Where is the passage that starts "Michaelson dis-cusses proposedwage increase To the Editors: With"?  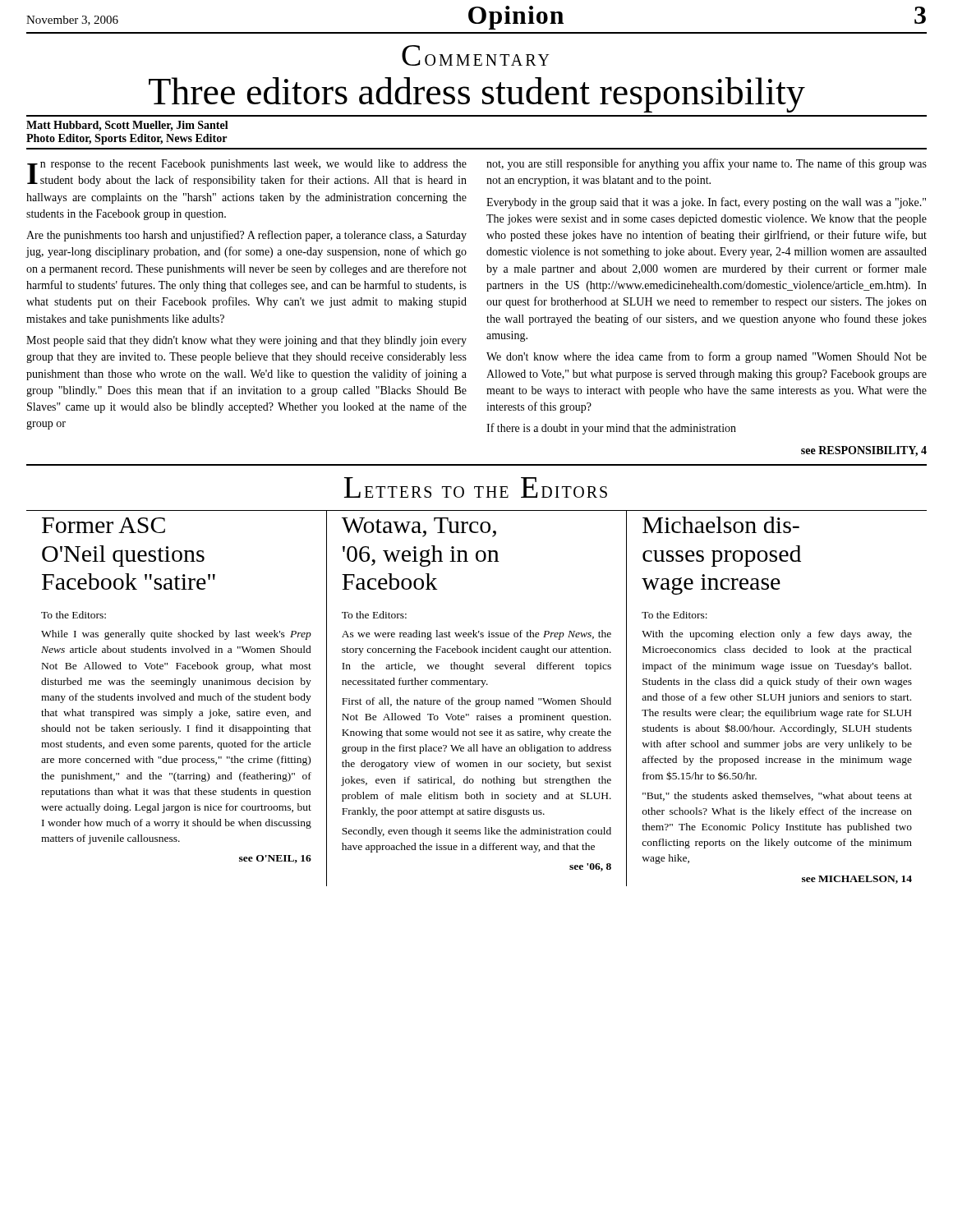[777, 698]
